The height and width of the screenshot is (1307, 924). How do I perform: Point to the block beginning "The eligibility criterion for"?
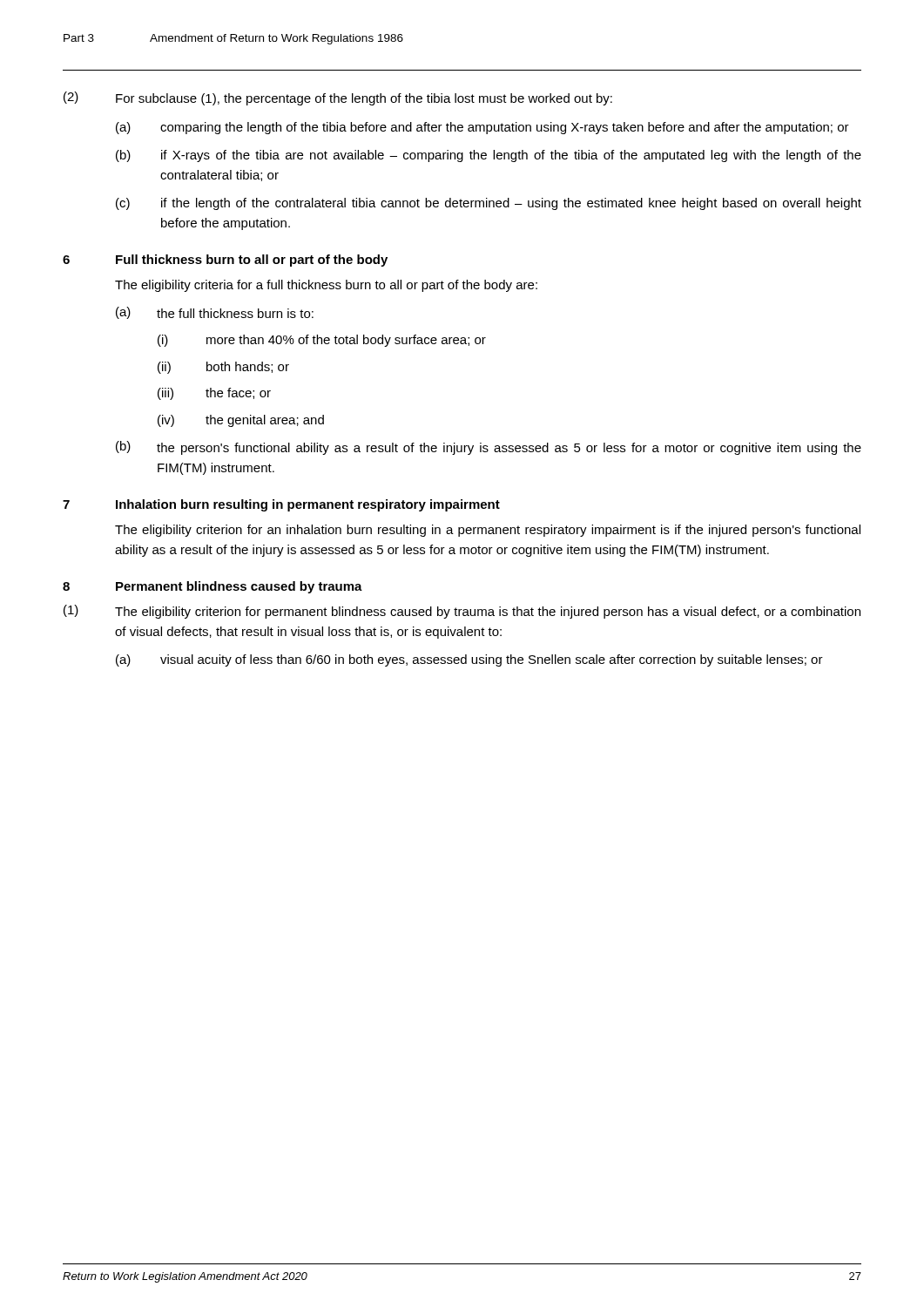488,539
